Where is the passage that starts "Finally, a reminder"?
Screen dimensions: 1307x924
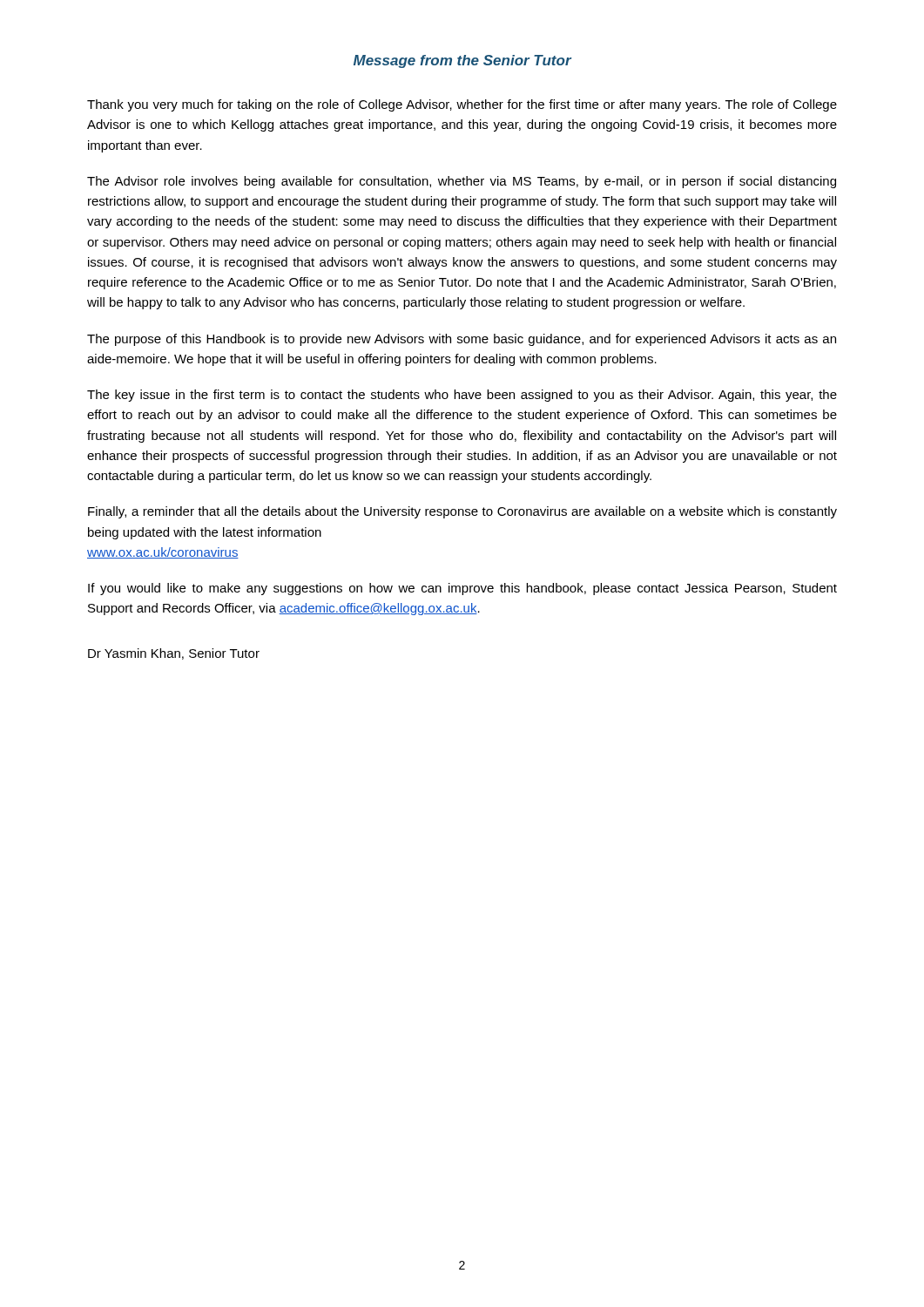tap(462, 512)
